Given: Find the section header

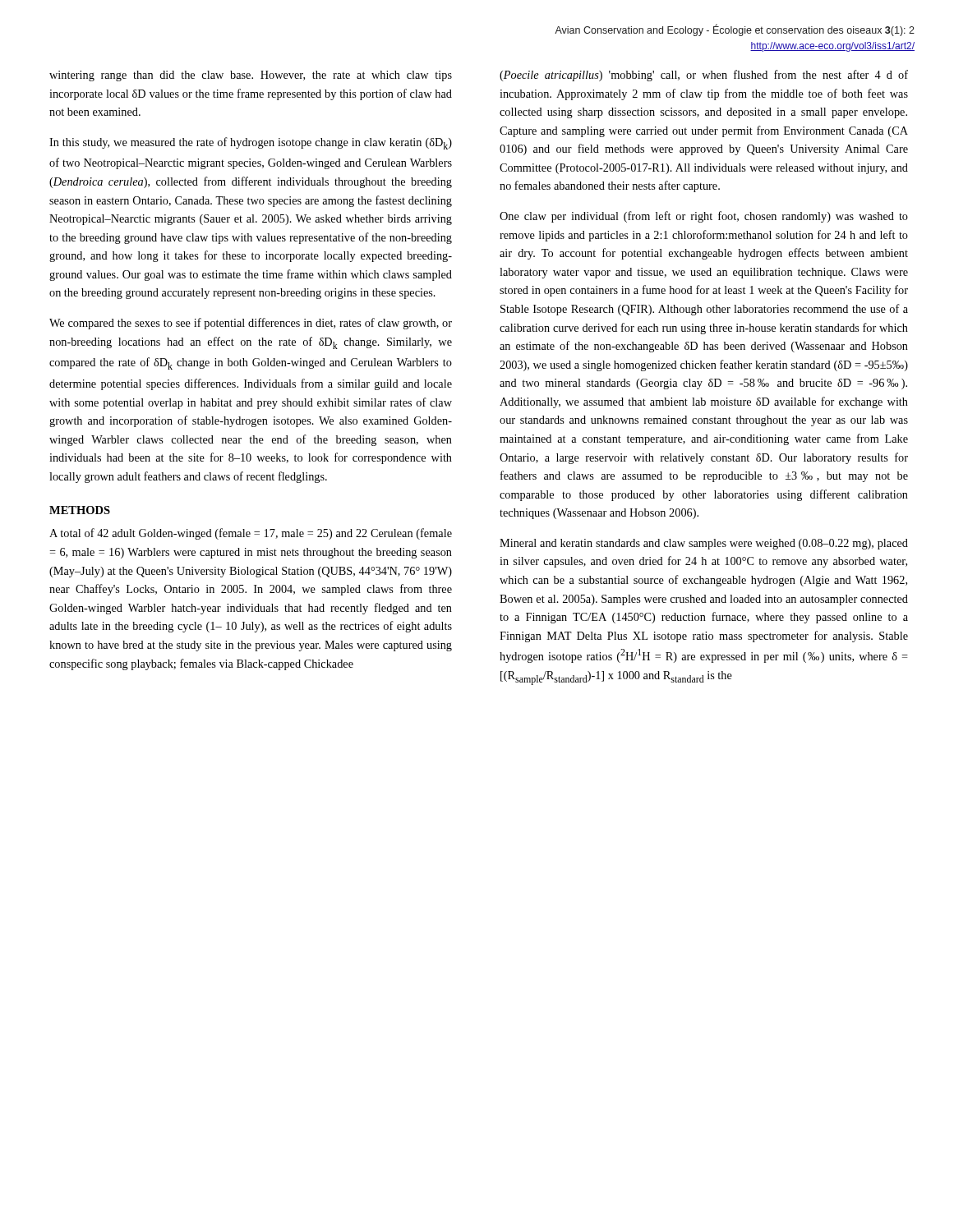Looking at the screenshot, I should tap(80, 510).
